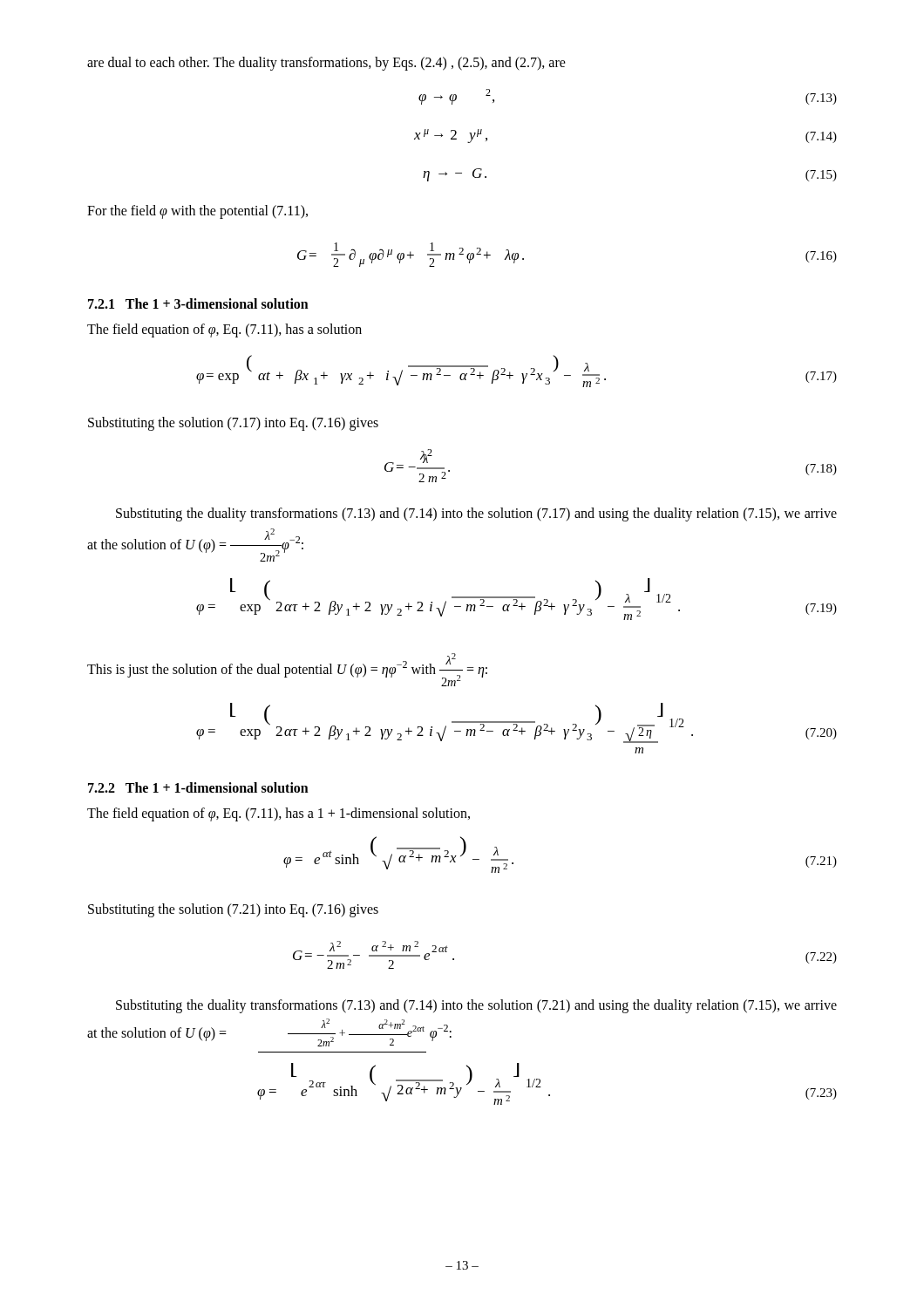Viewport: 924px width, 1308px height.
Task: Where is the formula that starts "φ = exp ( αt +"?
Action: [x=462, y=376]
